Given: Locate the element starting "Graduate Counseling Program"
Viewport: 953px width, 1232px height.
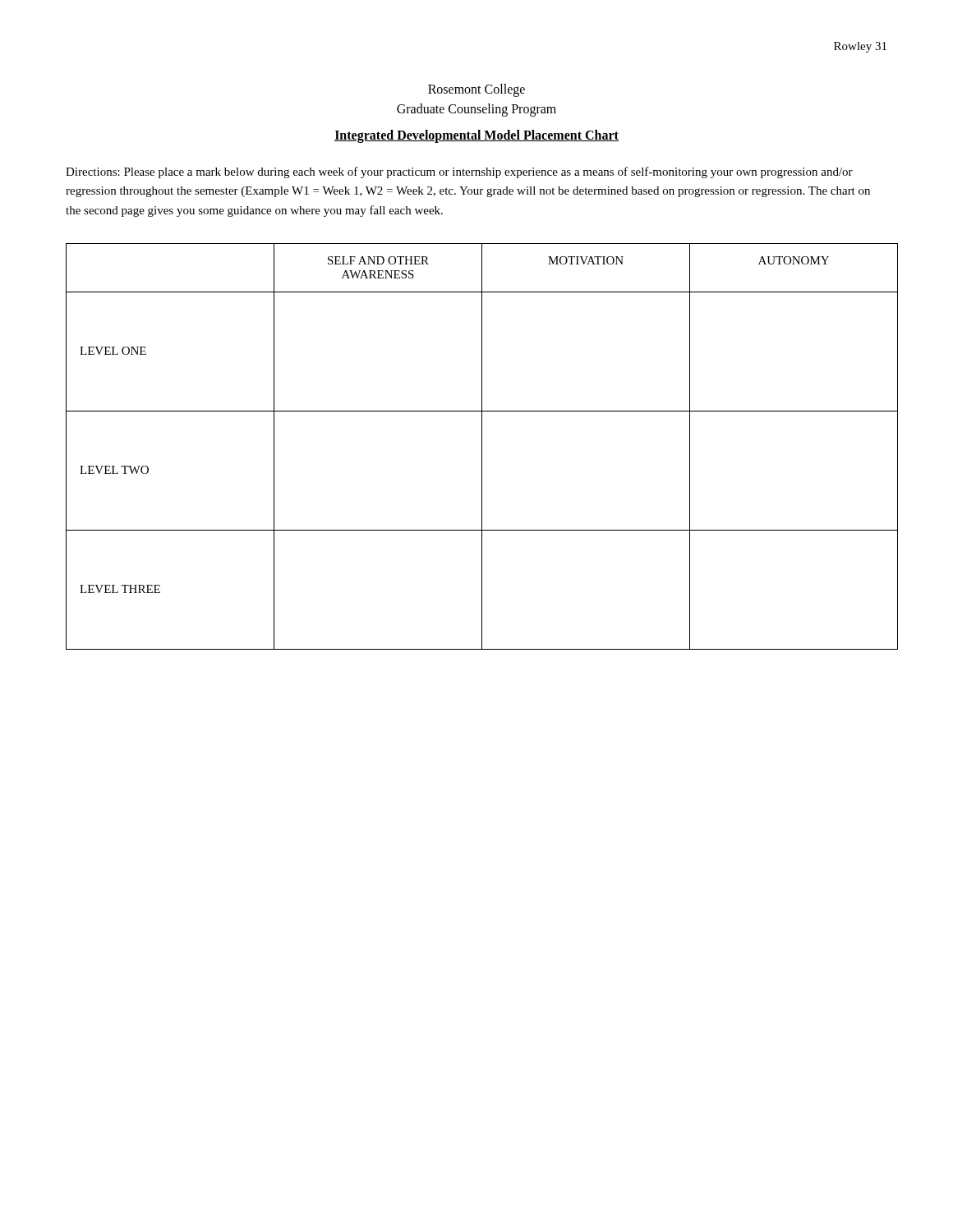Looking at the screenshot, I should pos(476,109).
